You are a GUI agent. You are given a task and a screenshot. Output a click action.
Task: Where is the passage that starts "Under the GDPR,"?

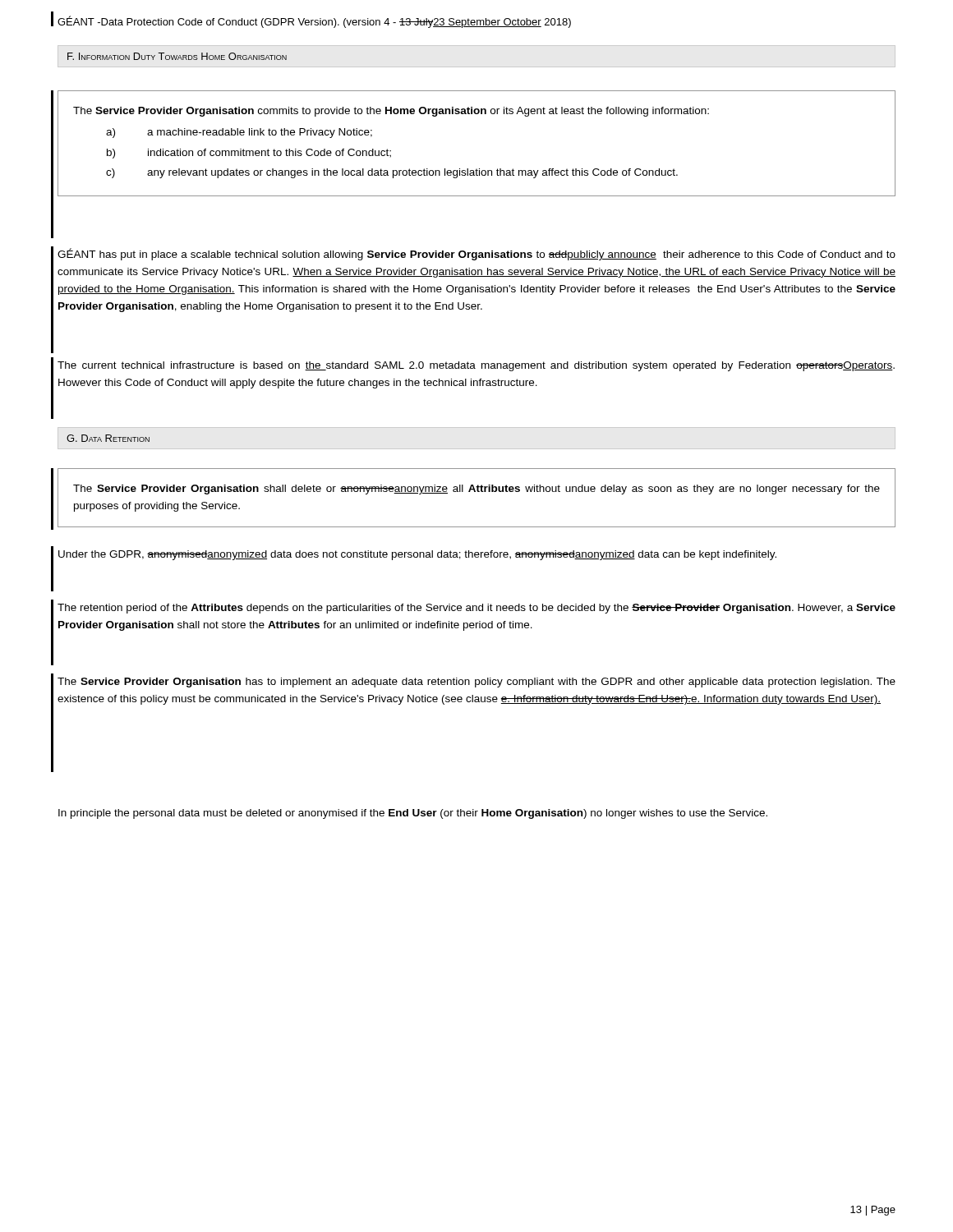[x=476, y=555]
